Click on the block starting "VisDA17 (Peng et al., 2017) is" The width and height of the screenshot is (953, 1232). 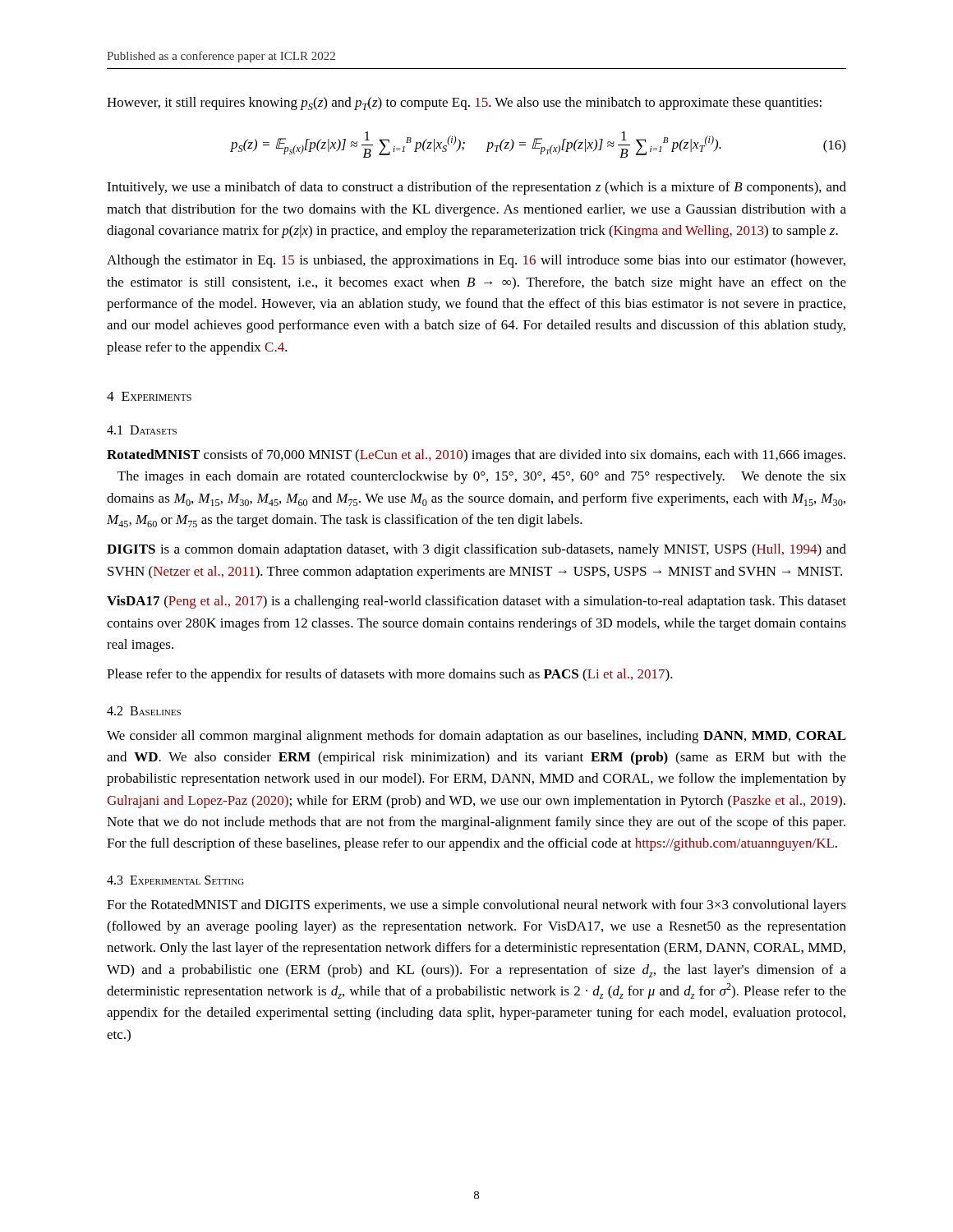[476, 623]
